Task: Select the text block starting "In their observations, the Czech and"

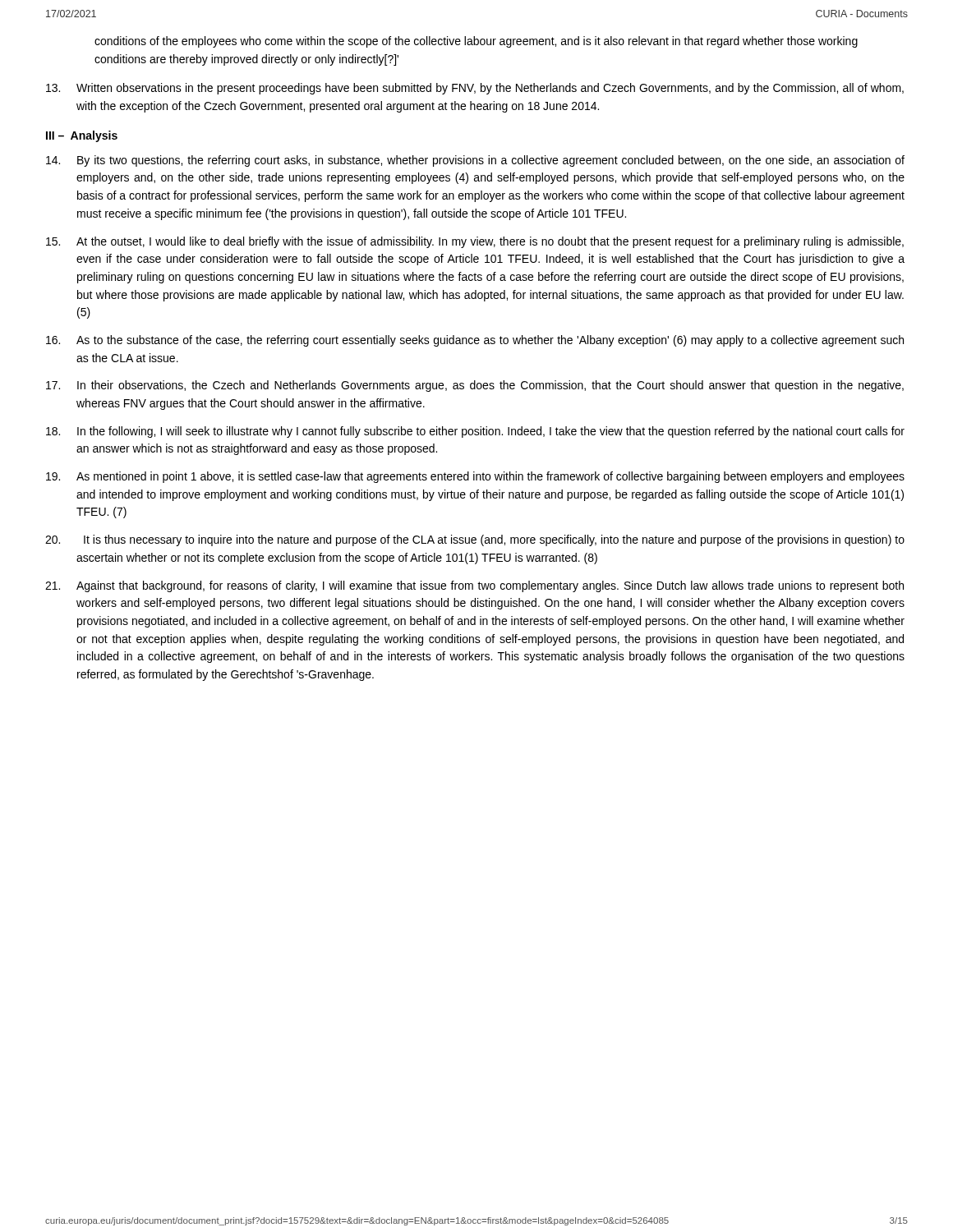Action: click(475, 395)
